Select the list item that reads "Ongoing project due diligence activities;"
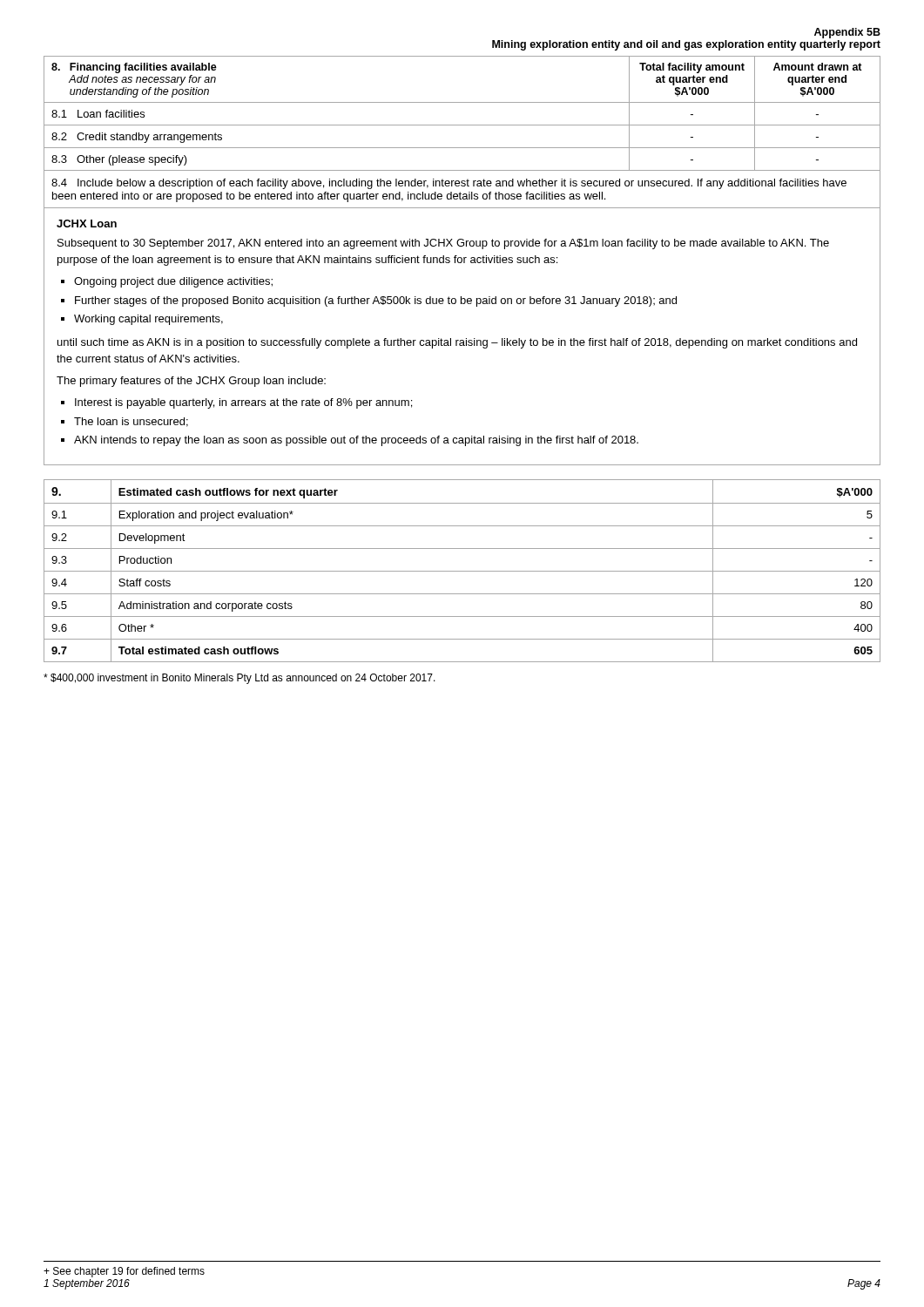Viewport: 924px width, 1307px height. [x=174, y=281]
